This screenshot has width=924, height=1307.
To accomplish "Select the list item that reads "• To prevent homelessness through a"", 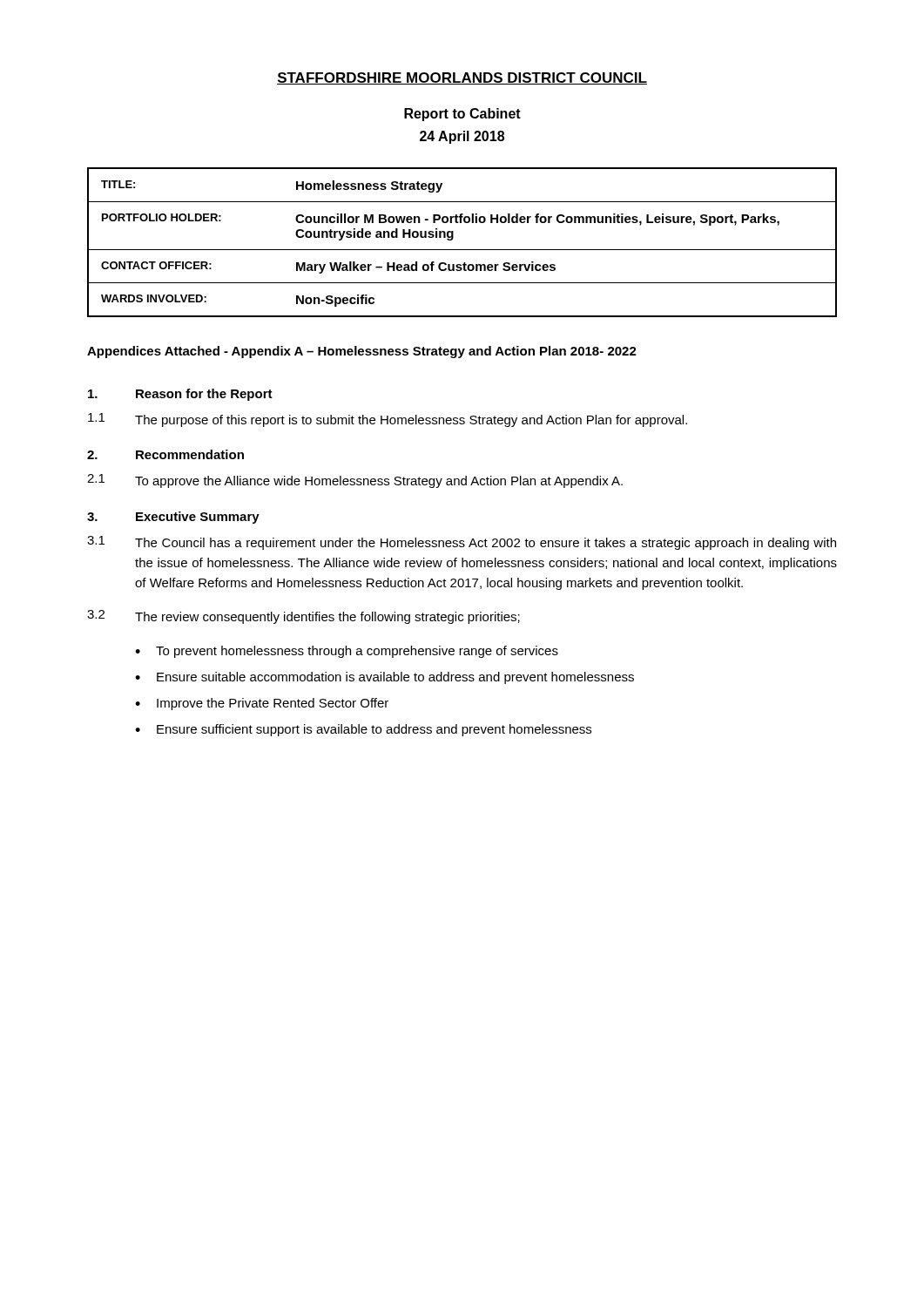I will click(347, 652).
